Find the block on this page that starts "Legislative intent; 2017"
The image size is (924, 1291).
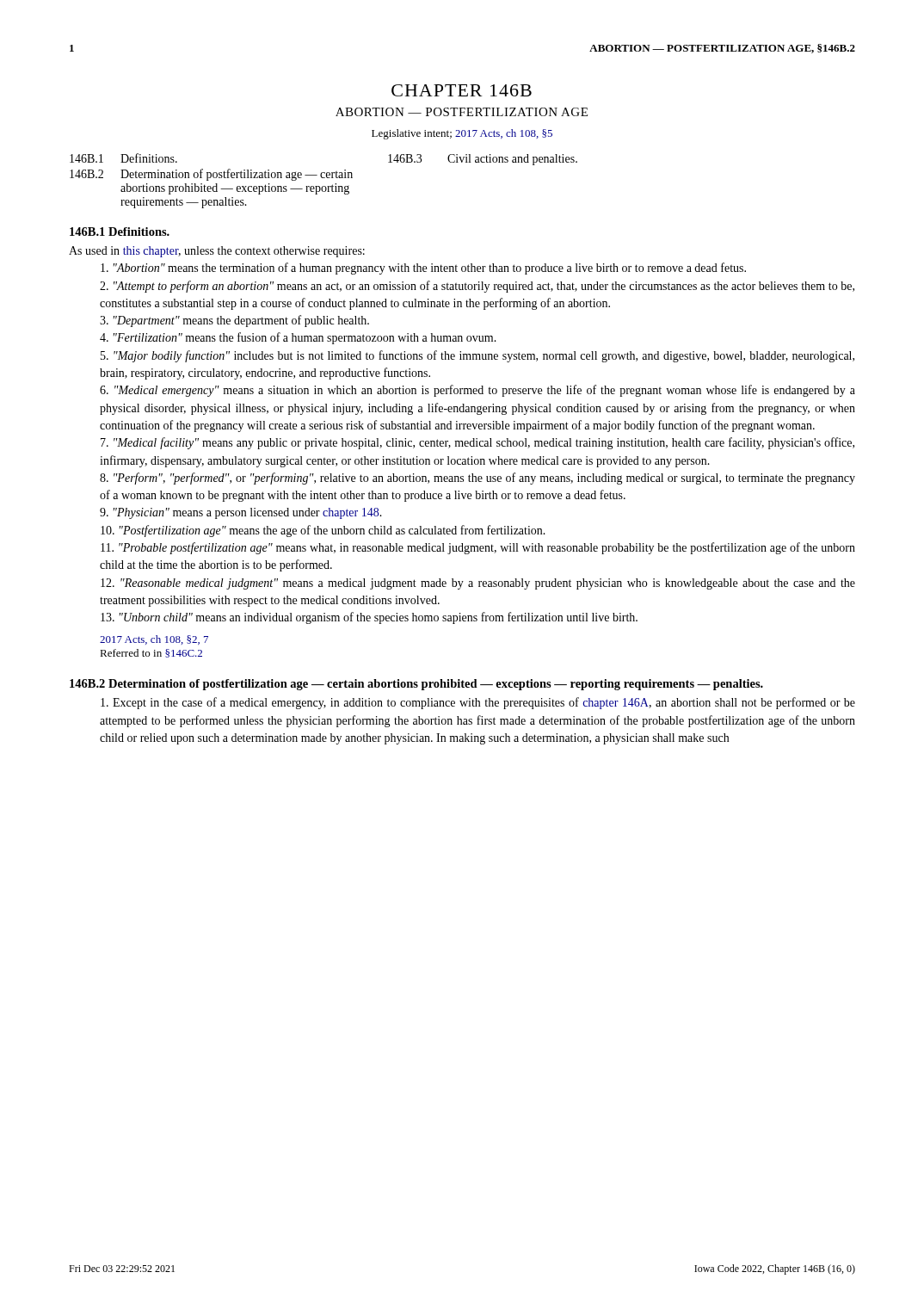pyautogui.click(x=462, y=133)
